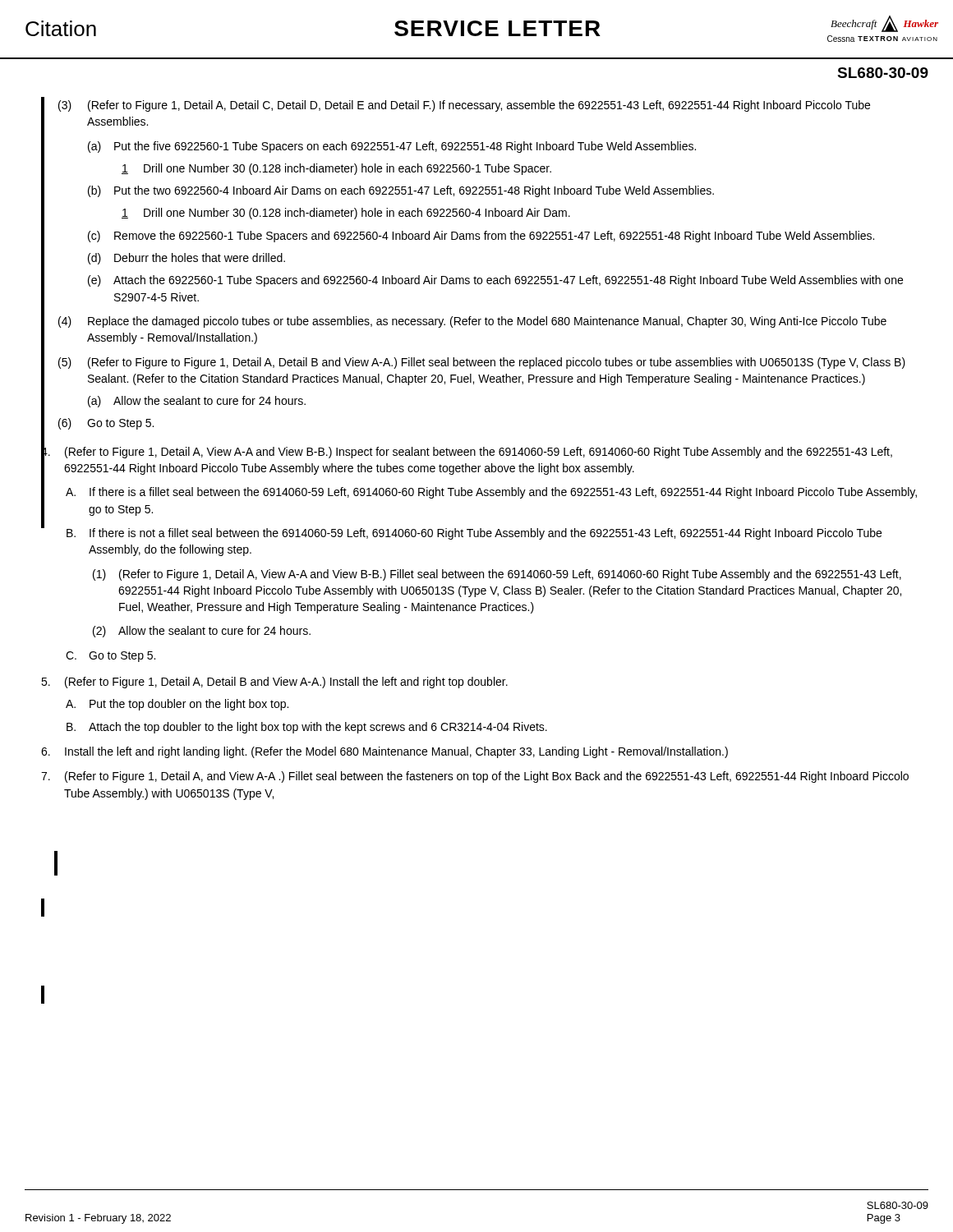953x1232 pixels.
Task: Find the region starting "(c) Remove the"
Action: (x=506, y=236)
